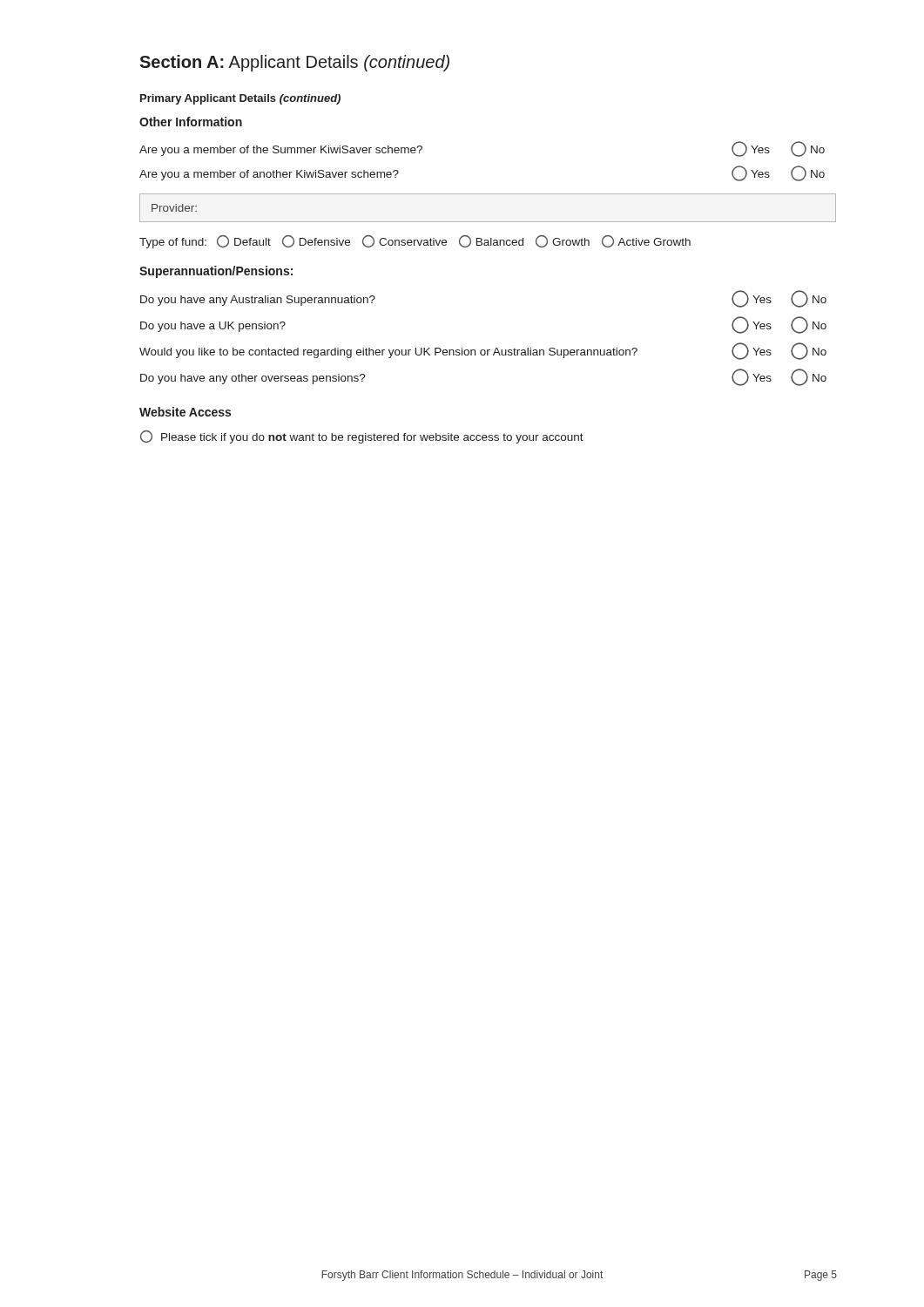Find the block on this page that starts "Are you a member of another KiwiSaver scheme?"
The width and height of the screenshot is (924, 1307).
[270, 173]
